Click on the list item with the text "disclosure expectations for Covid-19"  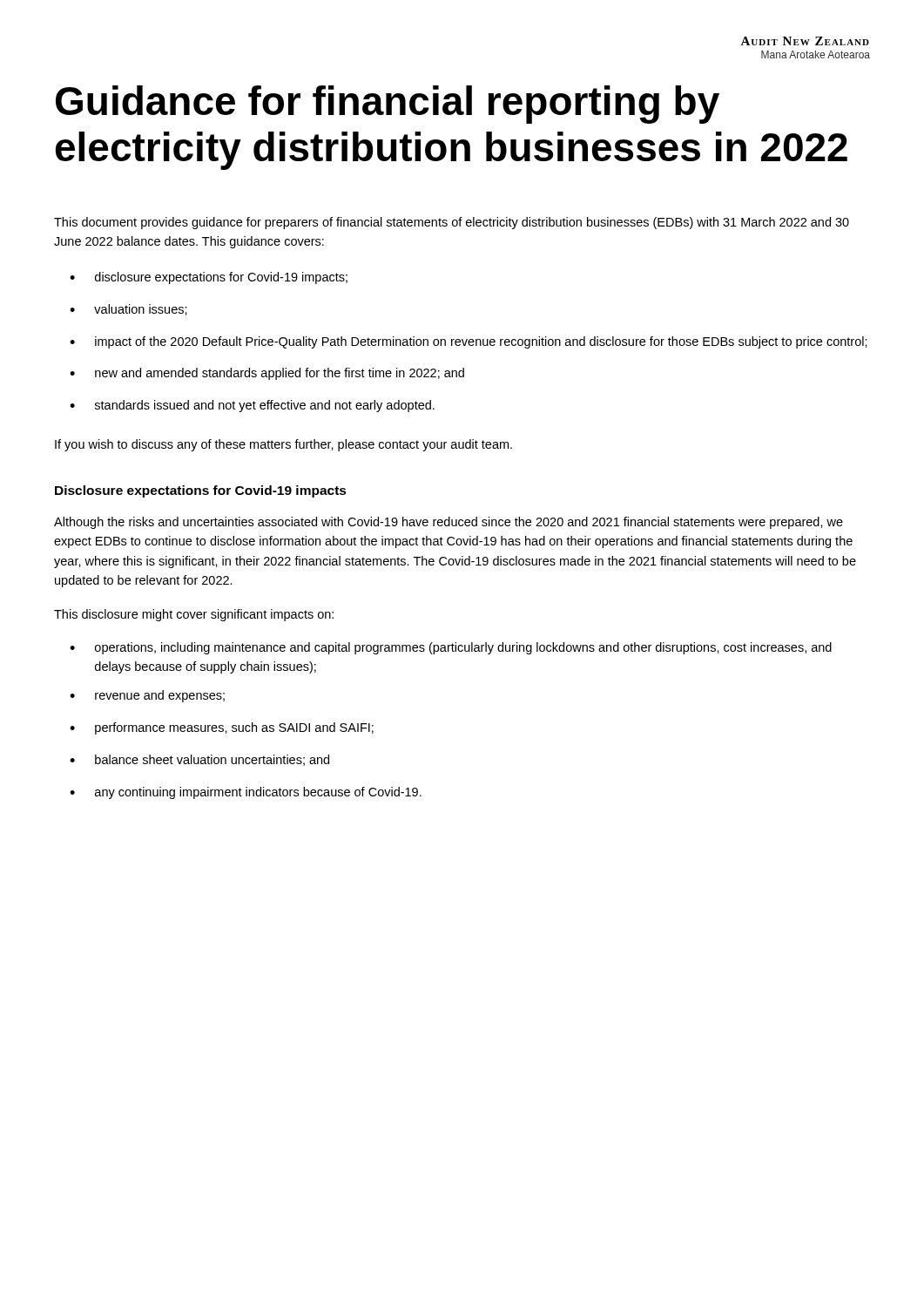click(x=221, y=277)
